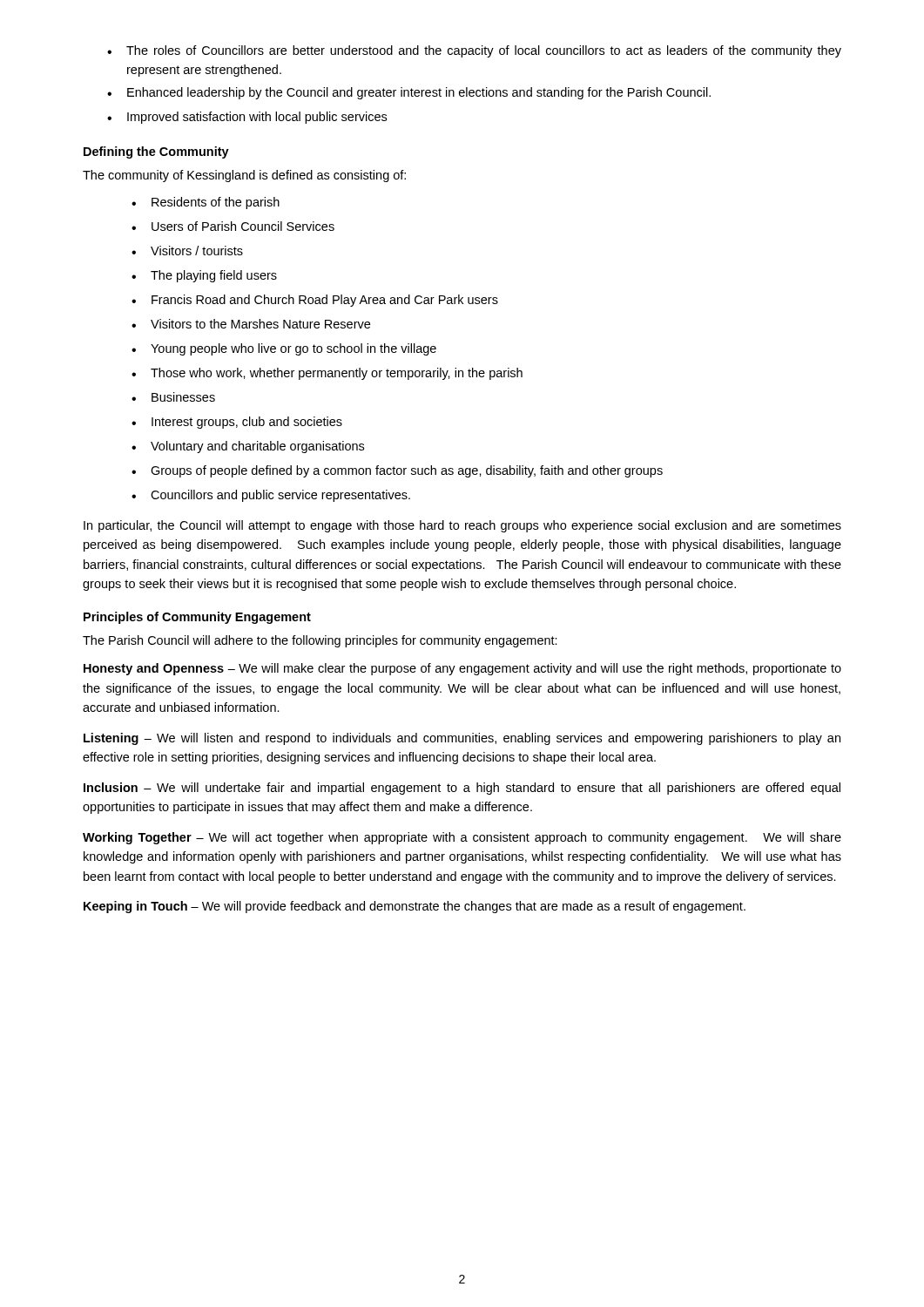Find the block on this page that starts "The community of"
This screenshot has width=924, height=1307.
[x=245, y=175]
